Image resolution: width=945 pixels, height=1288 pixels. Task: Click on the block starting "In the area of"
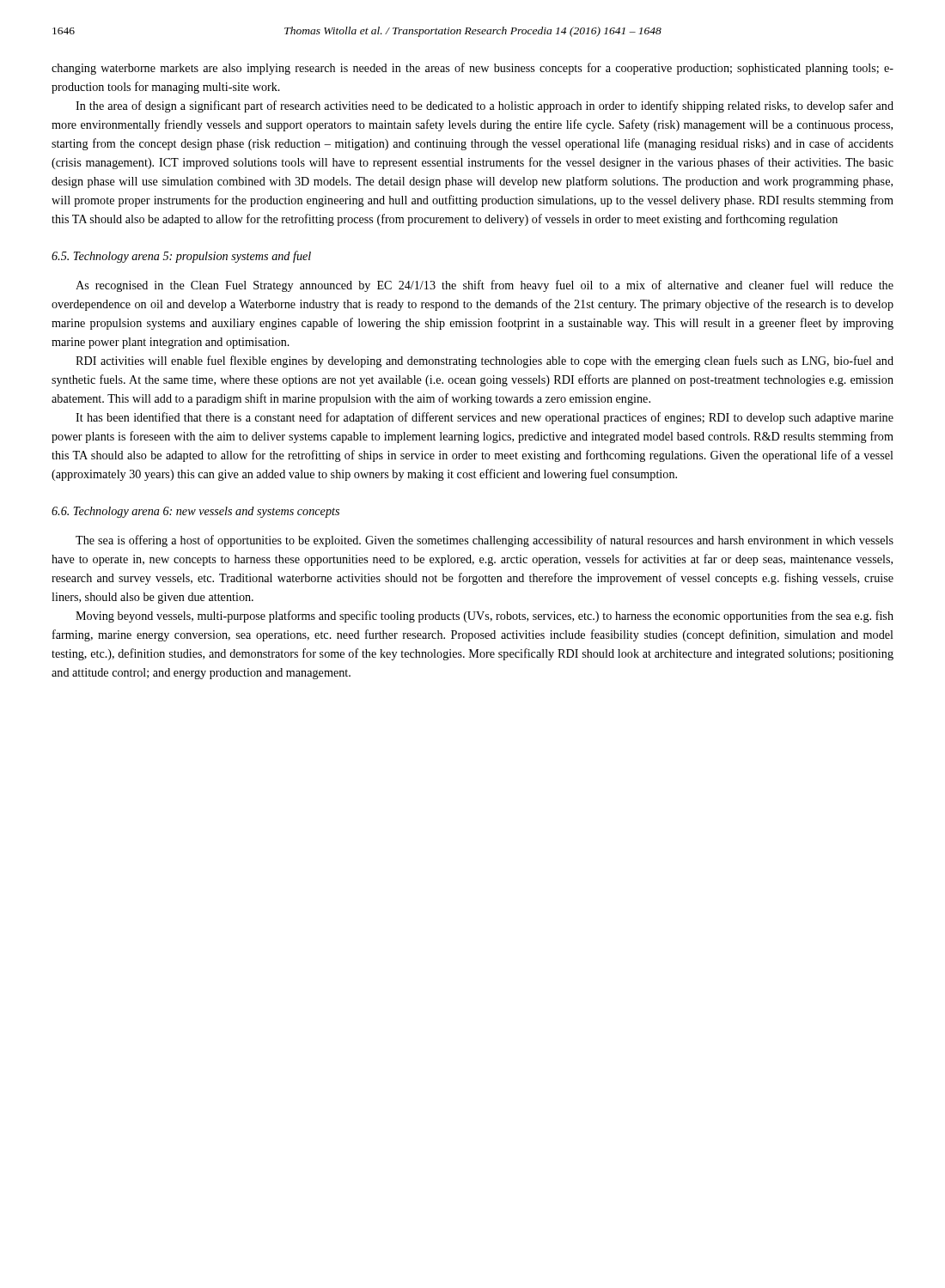click(472, 162)
